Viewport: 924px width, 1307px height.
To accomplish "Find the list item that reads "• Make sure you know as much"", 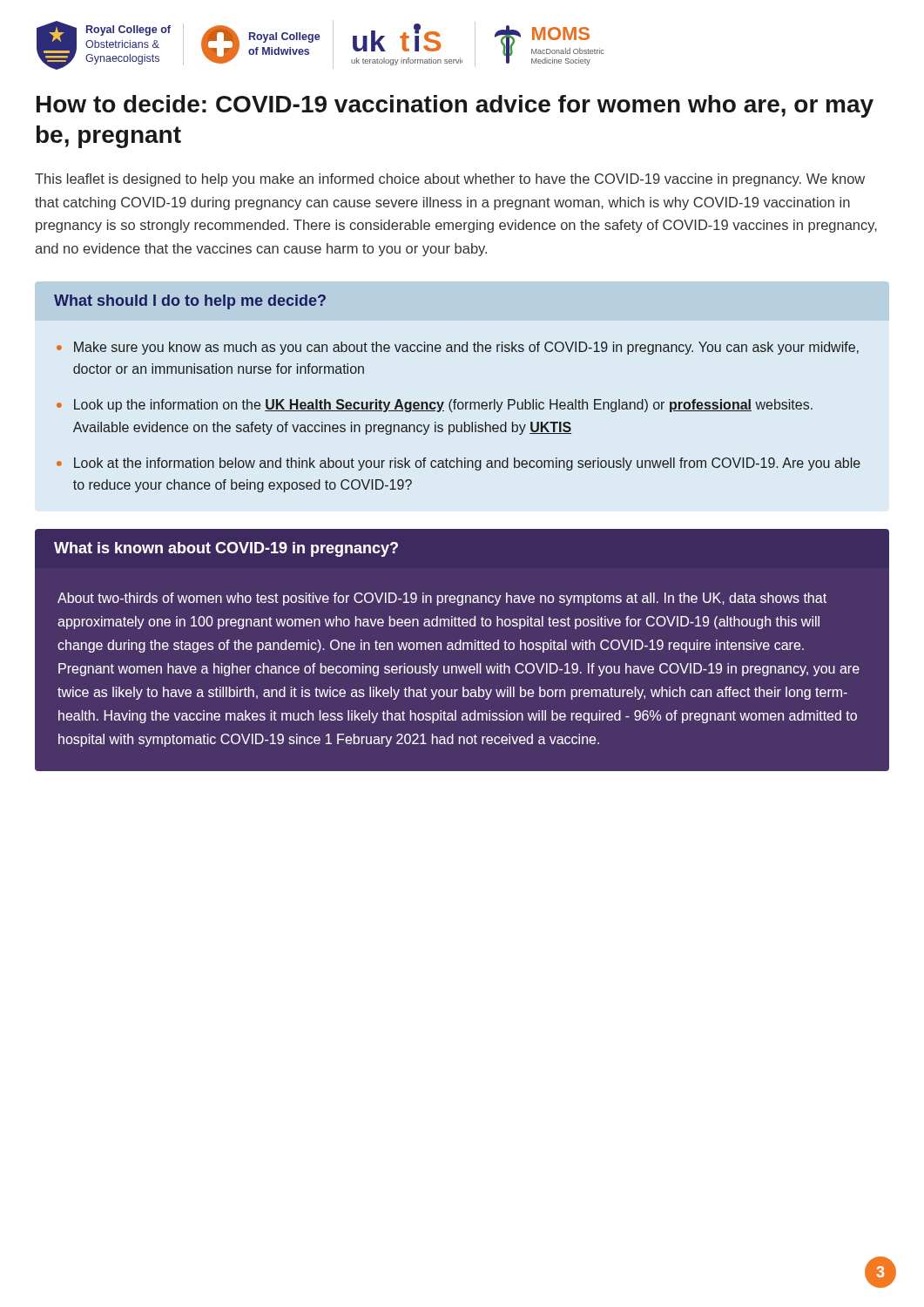I will (460, 358).
